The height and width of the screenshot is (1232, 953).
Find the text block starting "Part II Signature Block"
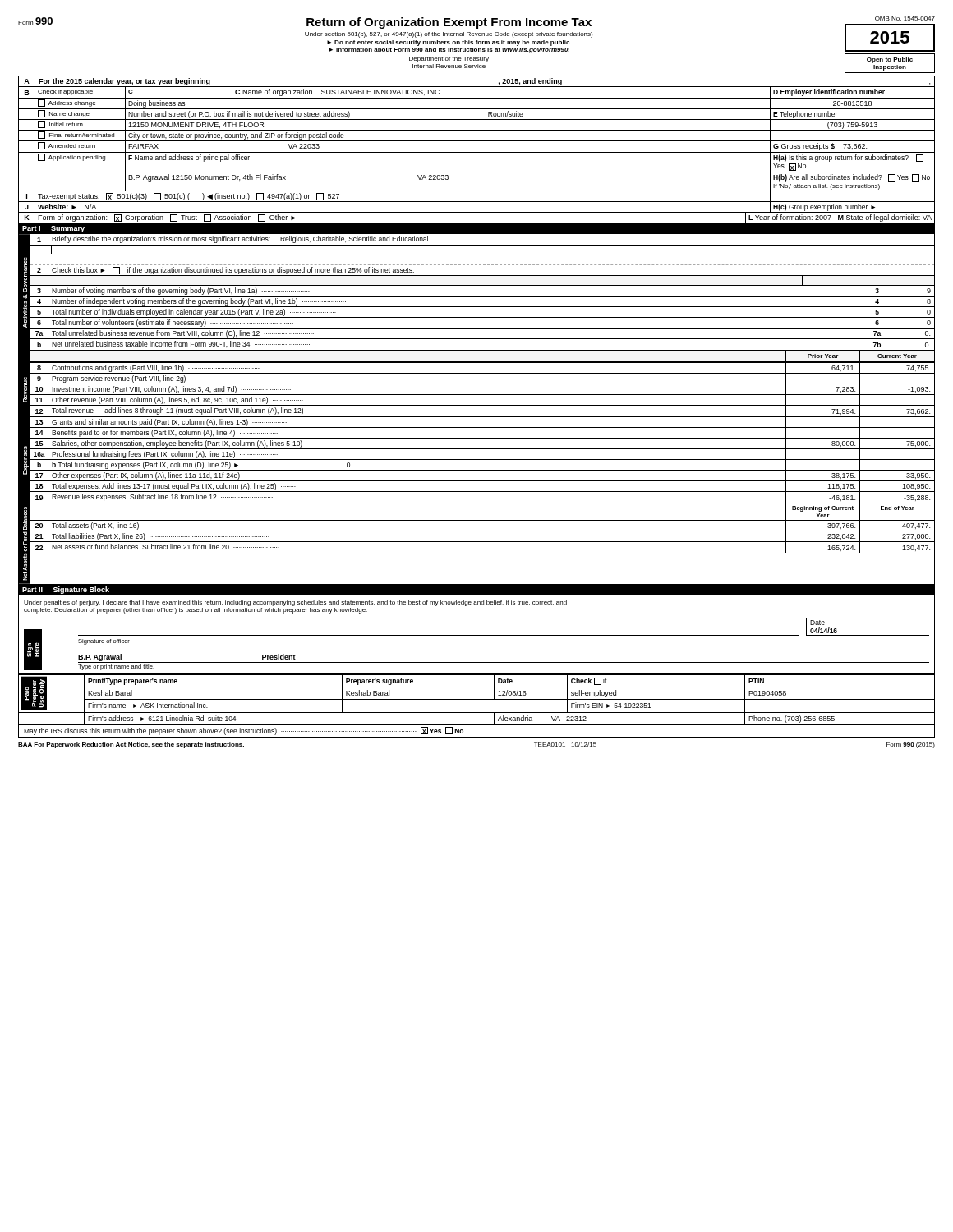tap(66, 590)
